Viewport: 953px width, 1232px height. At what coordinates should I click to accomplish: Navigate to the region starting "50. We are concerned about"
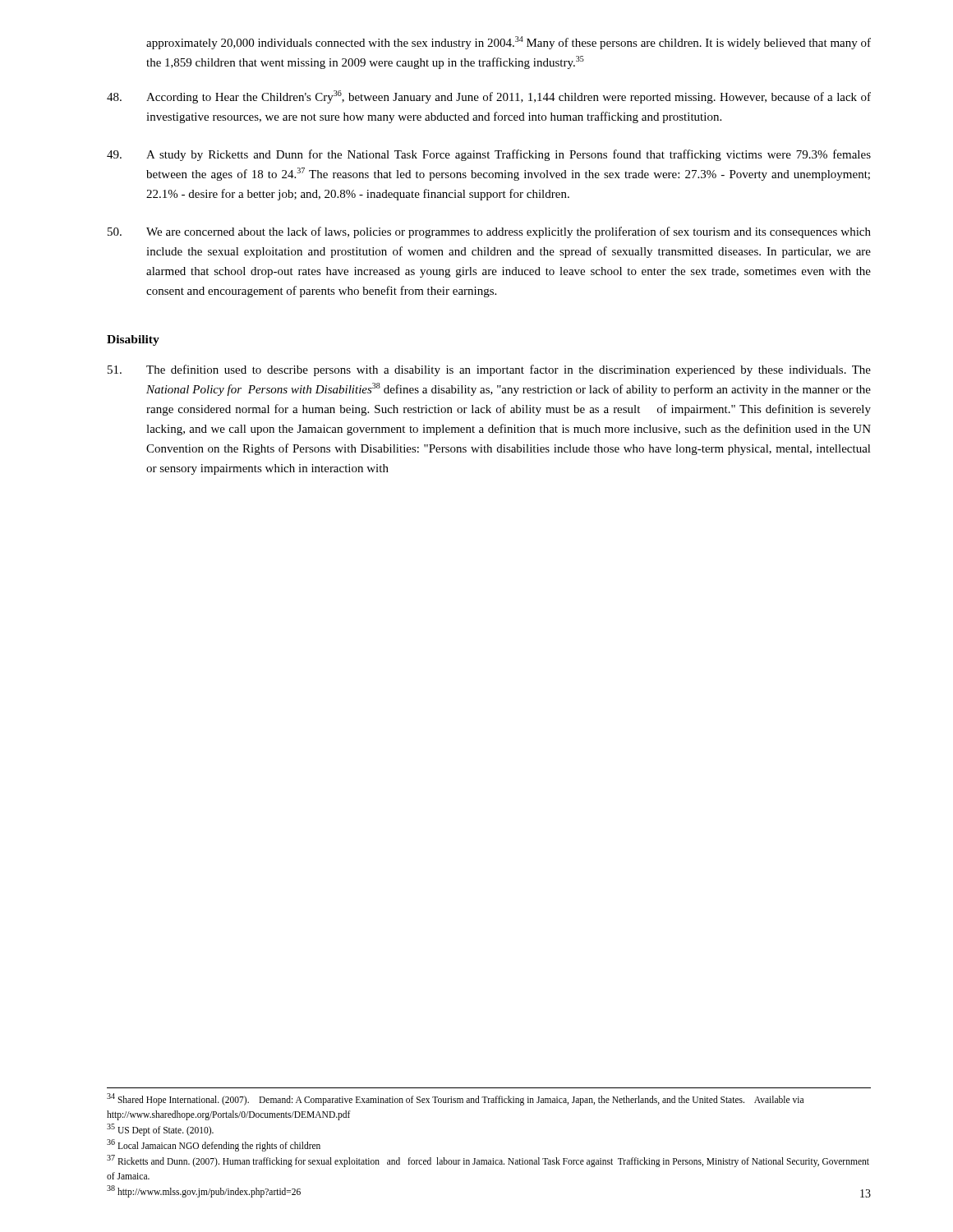[x=489, y=261]
